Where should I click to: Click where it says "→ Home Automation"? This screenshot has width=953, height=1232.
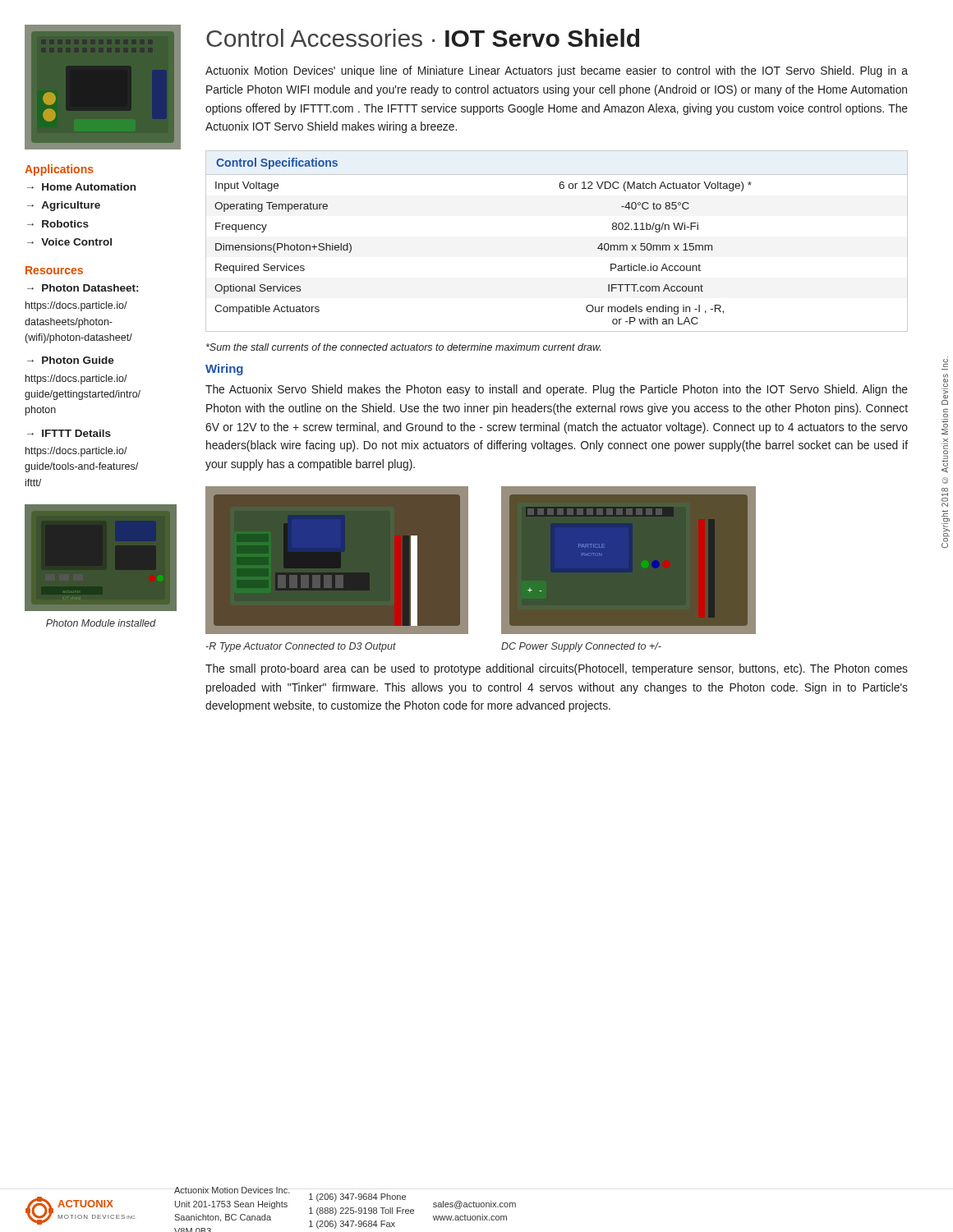(81, 187)
